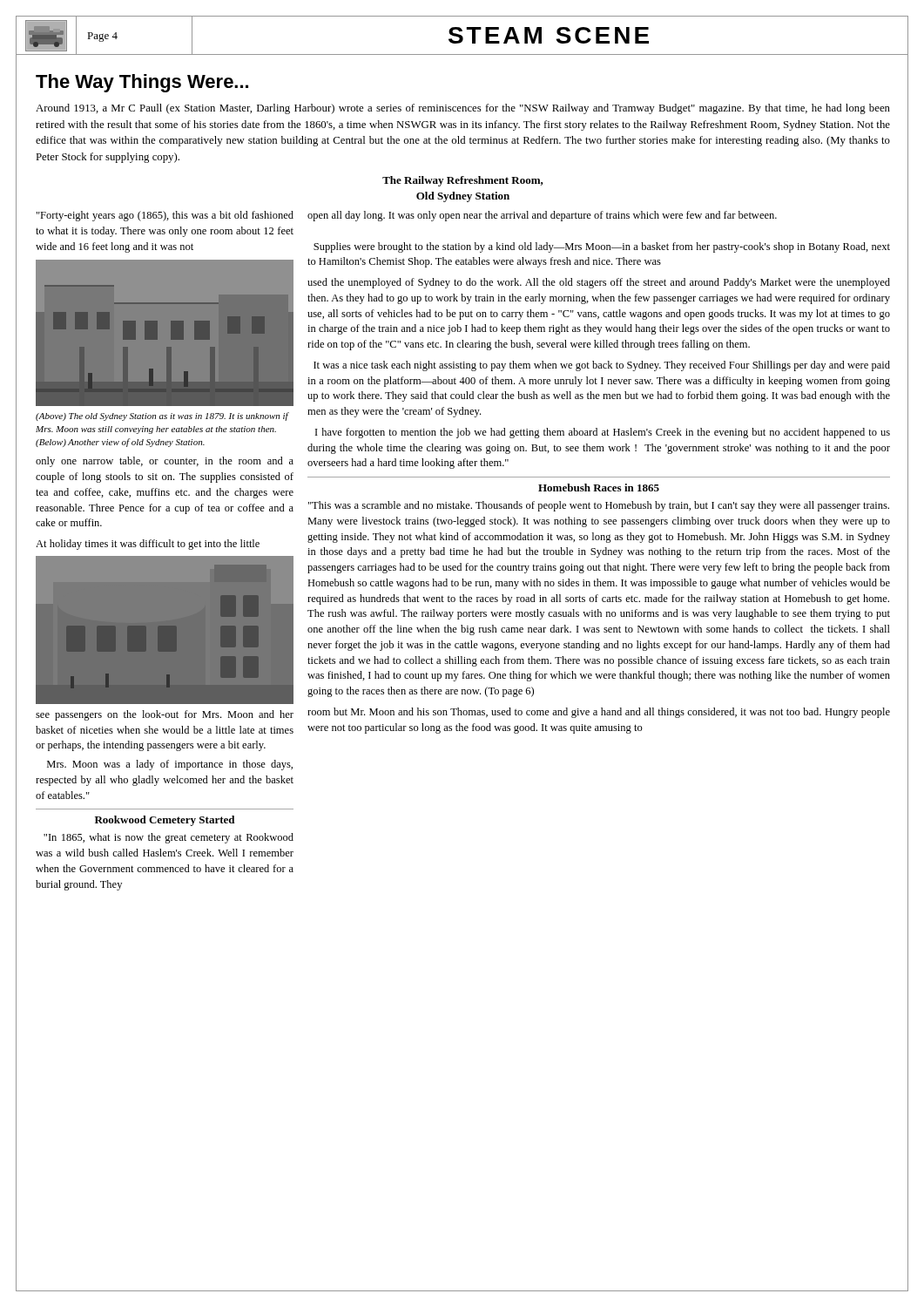Screen dimensions: 1307x924
Task: Click on the section header containing "Rookwood Cemetery Started"
Action: click(x=165, y=820)
